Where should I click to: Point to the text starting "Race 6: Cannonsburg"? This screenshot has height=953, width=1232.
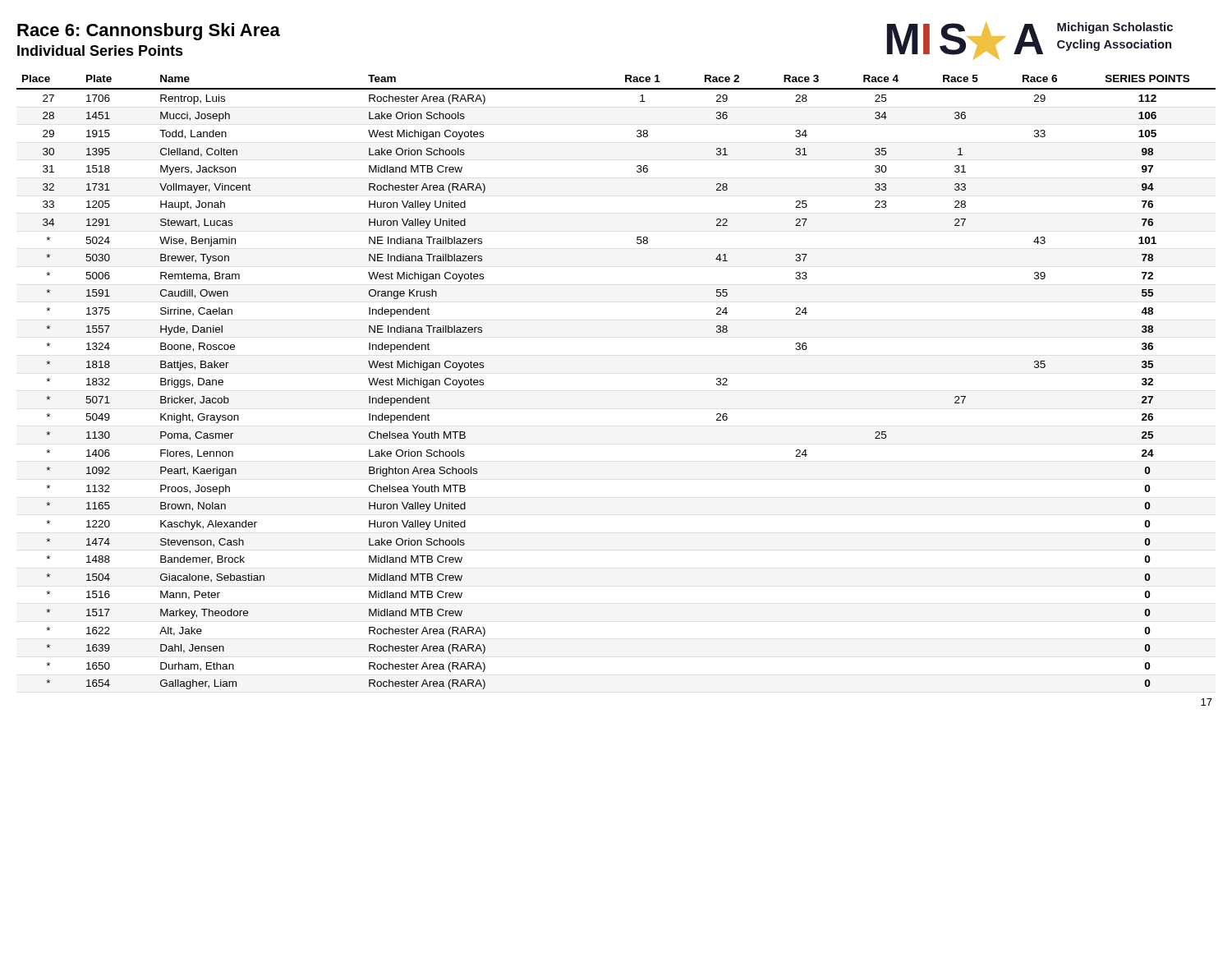148,39
